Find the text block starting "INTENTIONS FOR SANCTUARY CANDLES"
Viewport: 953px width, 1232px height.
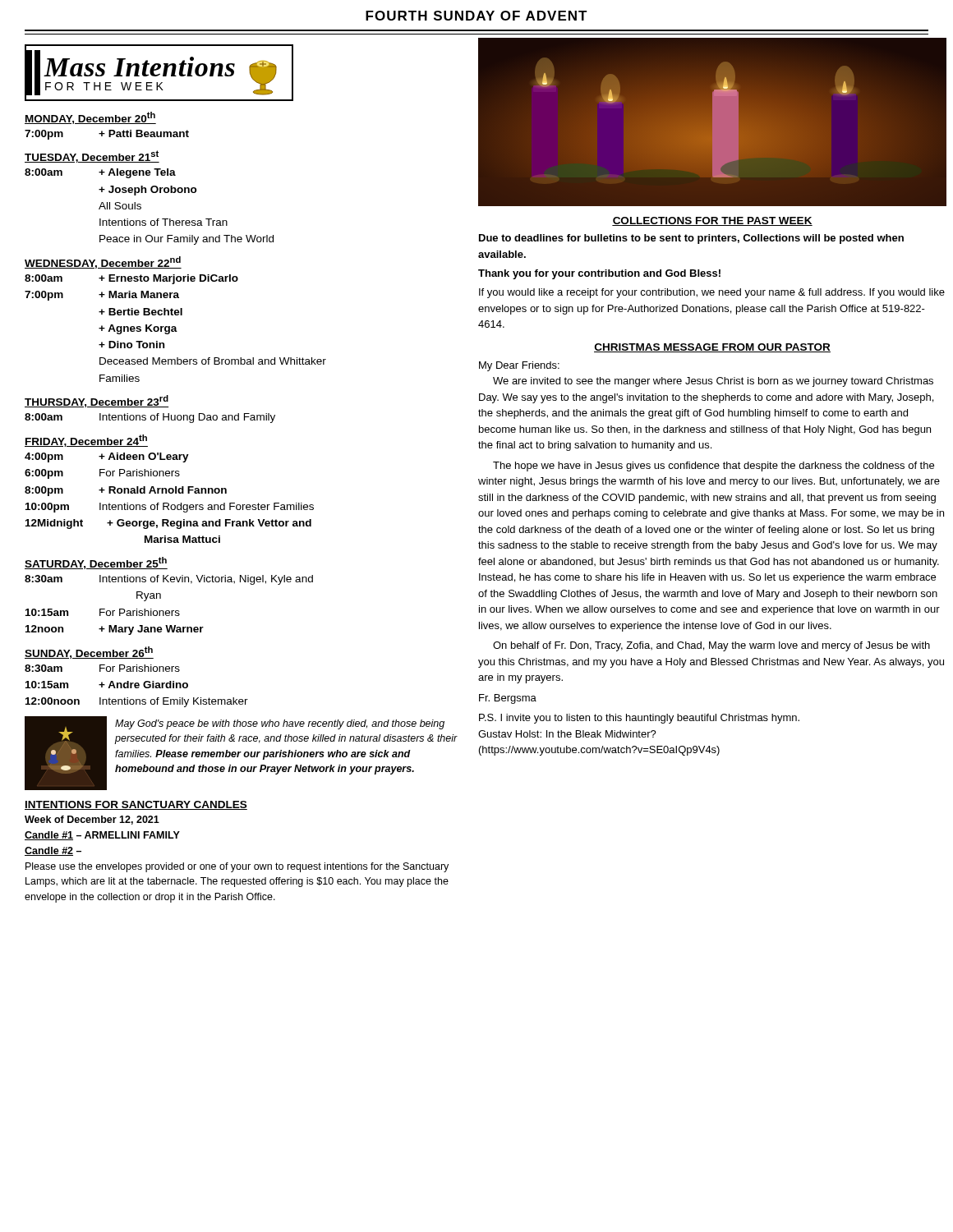[136, 805]
